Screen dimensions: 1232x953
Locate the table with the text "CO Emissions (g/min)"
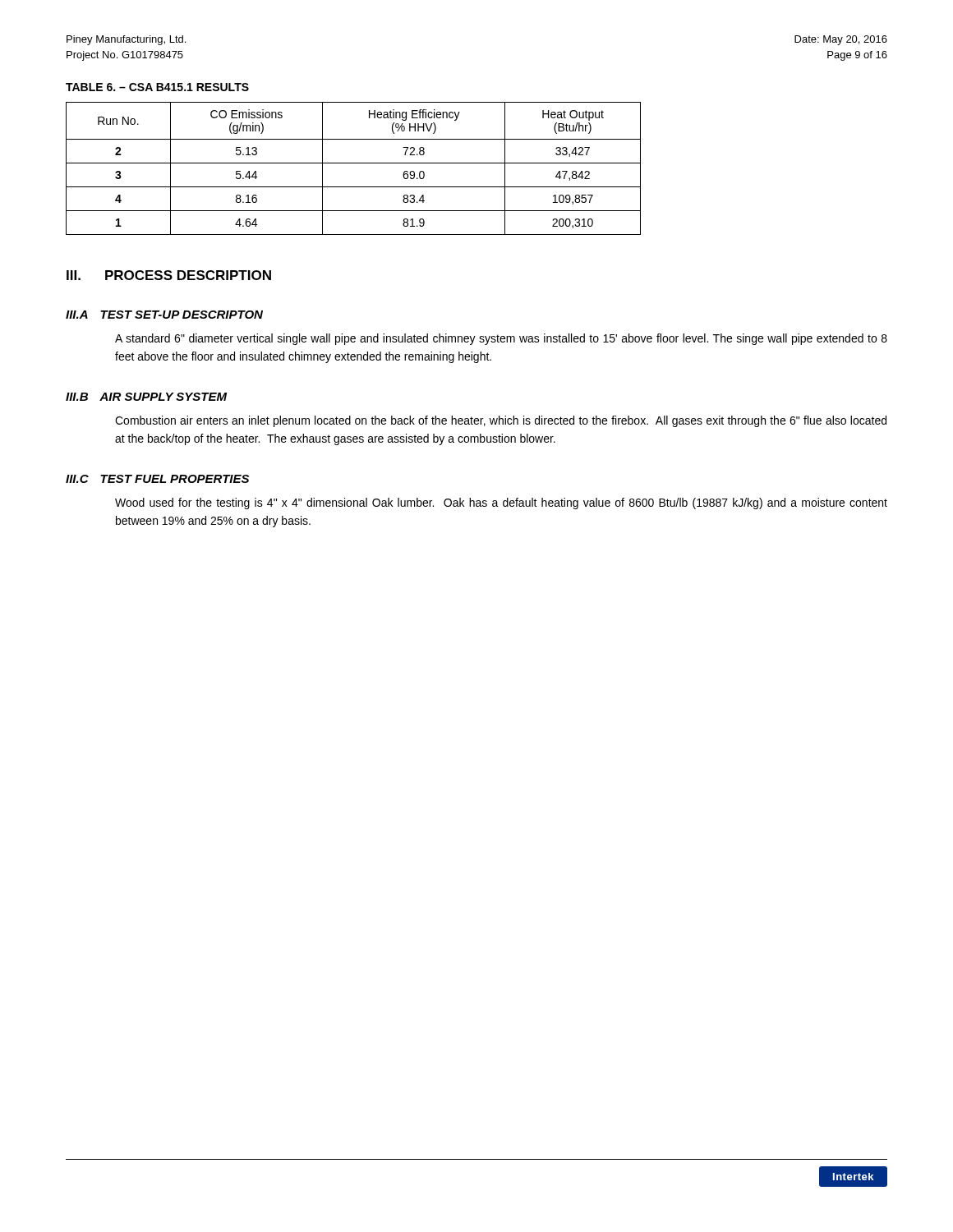tap(476, 168)
